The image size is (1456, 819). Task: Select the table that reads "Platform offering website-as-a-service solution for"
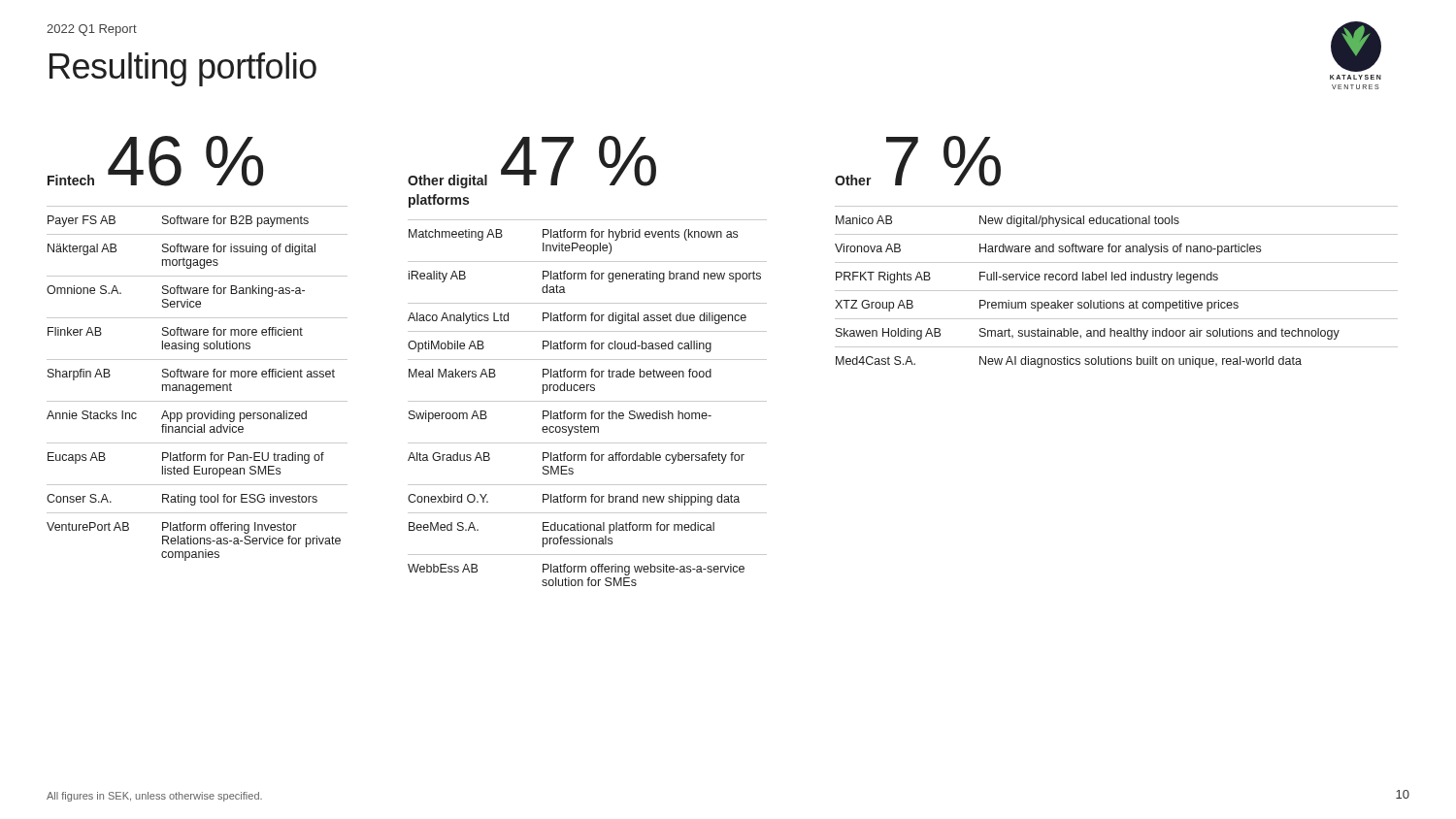(x=587, y=408)
